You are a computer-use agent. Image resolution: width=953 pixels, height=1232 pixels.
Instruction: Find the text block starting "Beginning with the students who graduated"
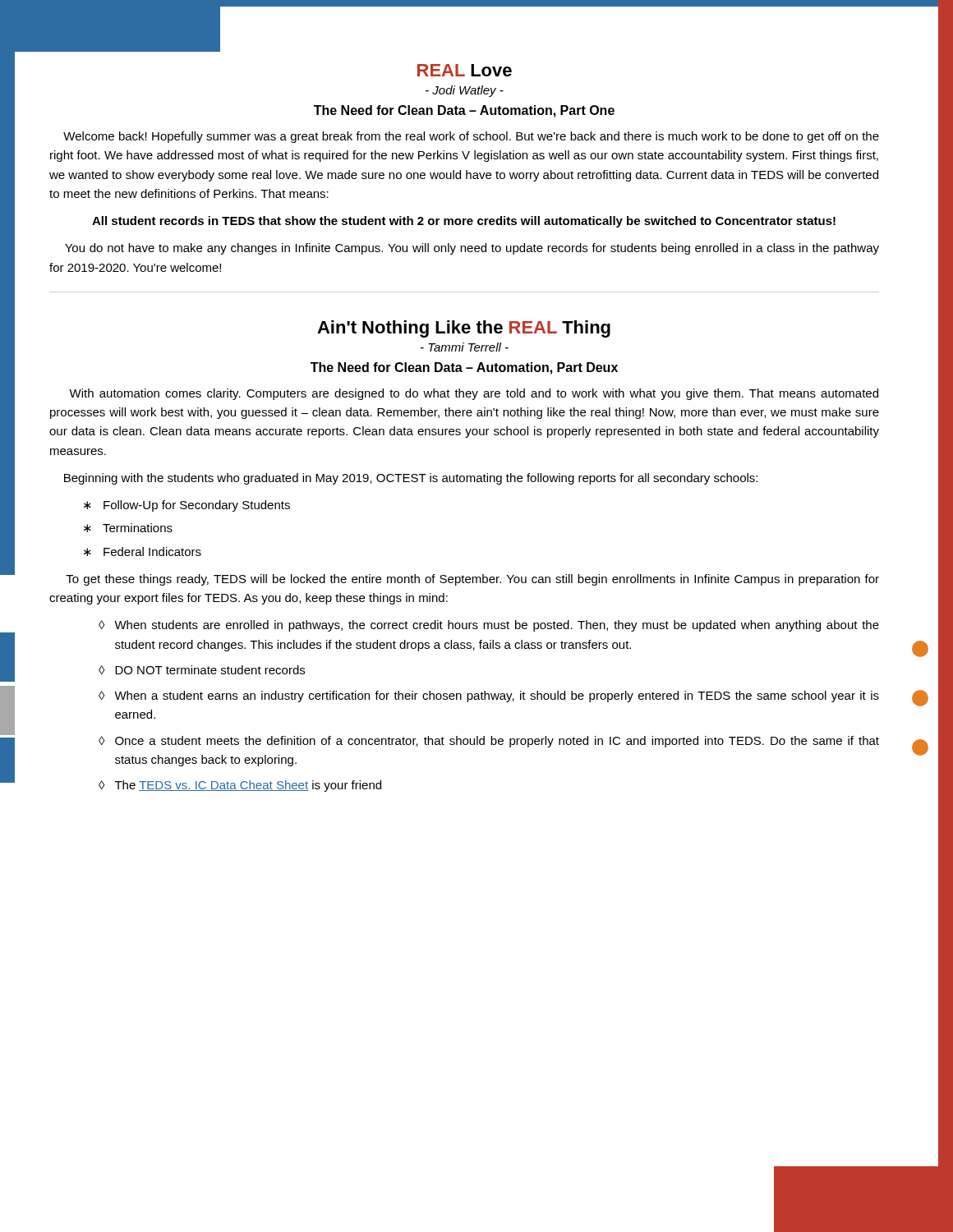tap(404, 477)
